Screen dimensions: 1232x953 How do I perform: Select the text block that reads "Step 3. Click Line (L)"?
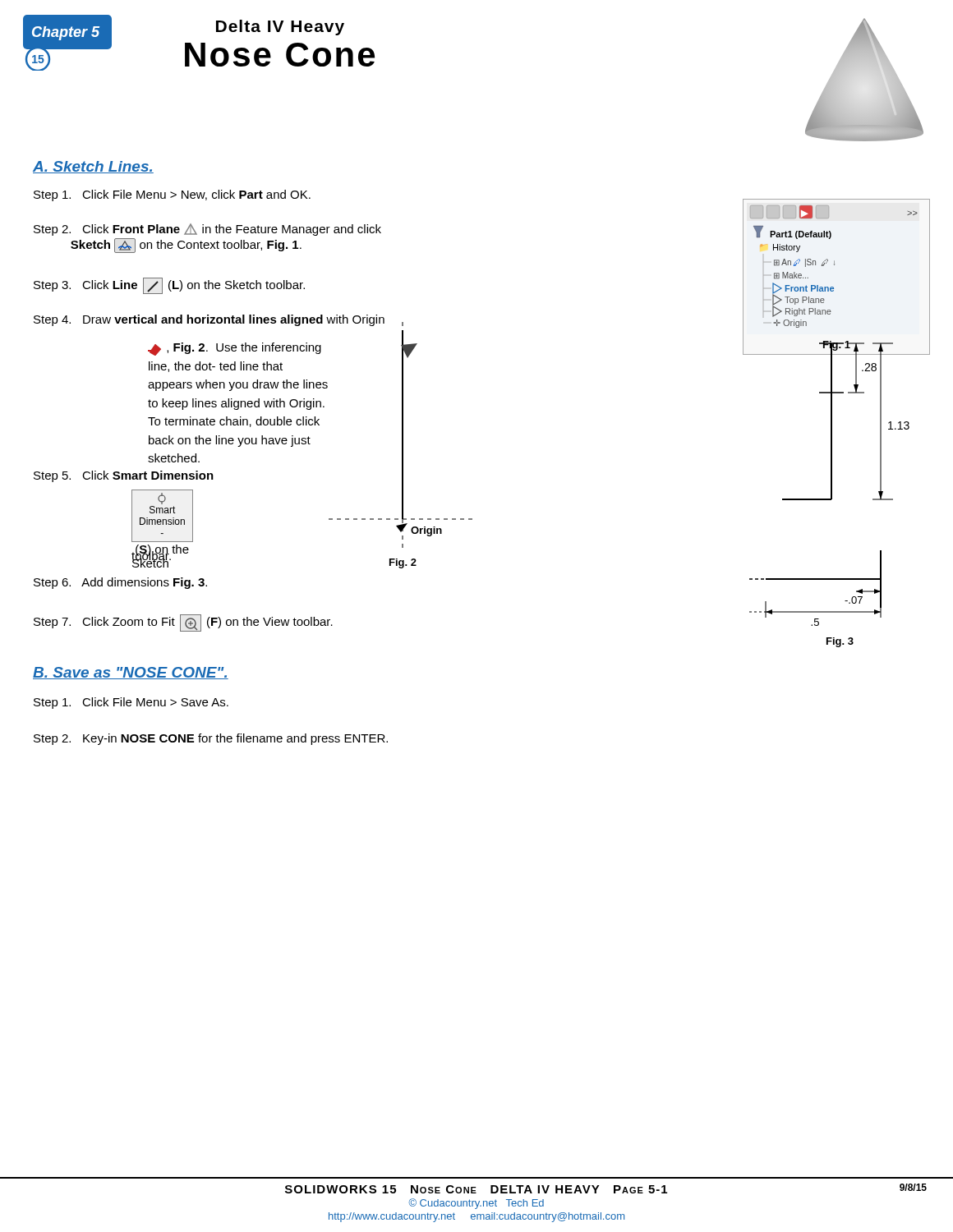coord(169,286)
